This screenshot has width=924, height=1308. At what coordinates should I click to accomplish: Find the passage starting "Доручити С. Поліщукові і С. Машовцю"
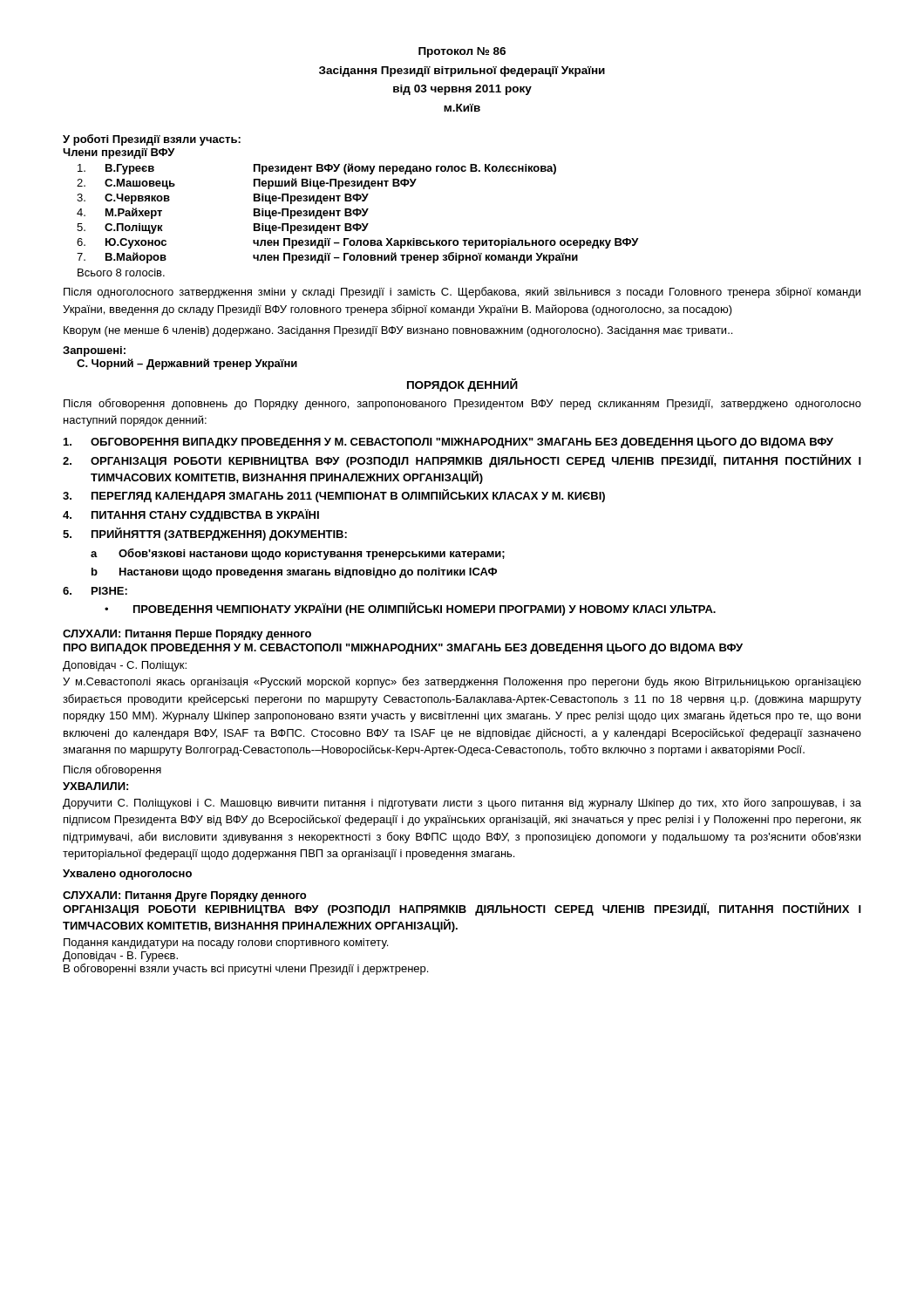[x=462, y=828]
